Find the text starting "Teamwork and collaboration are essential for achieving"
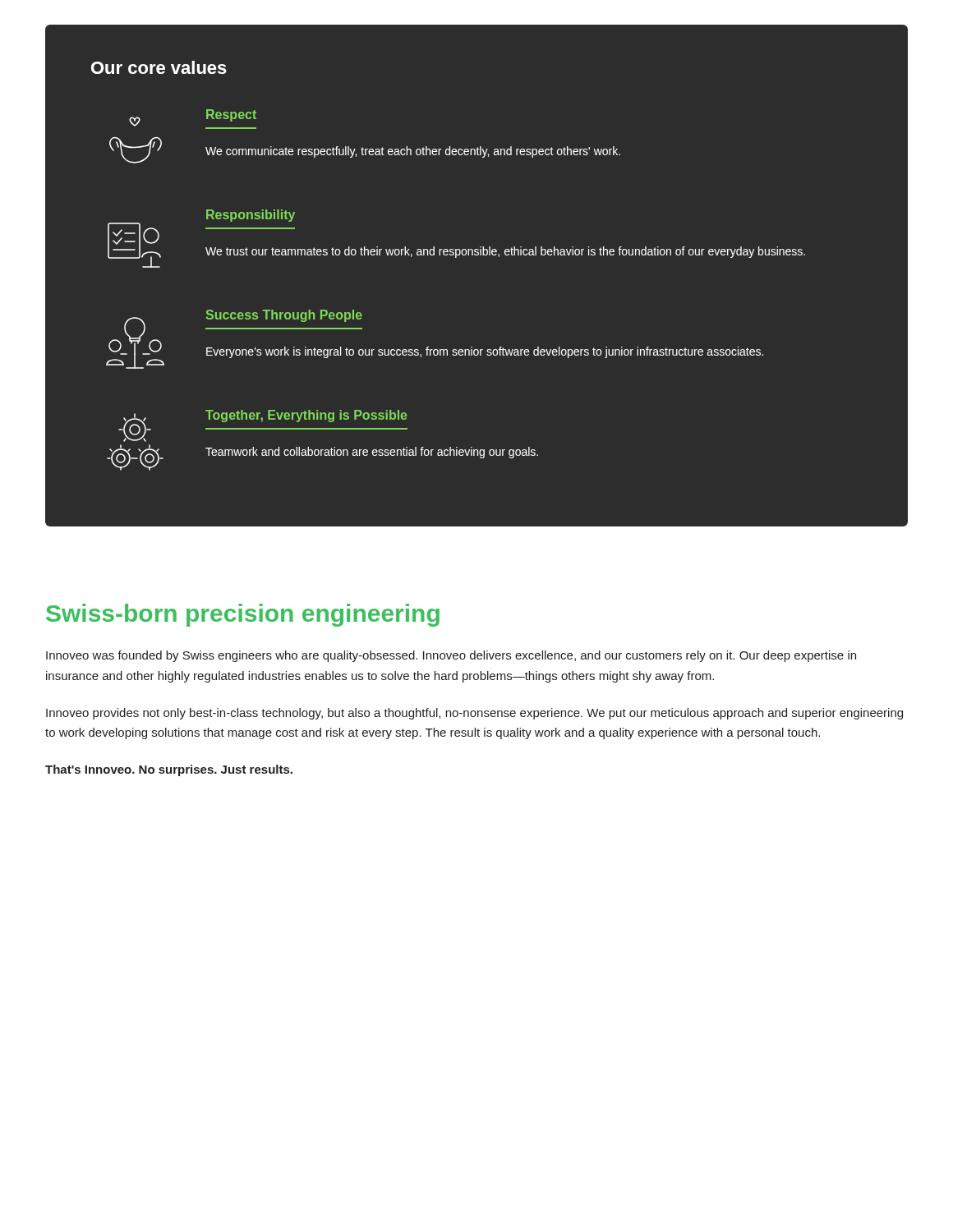The image size is (953, 1232). 372,452
